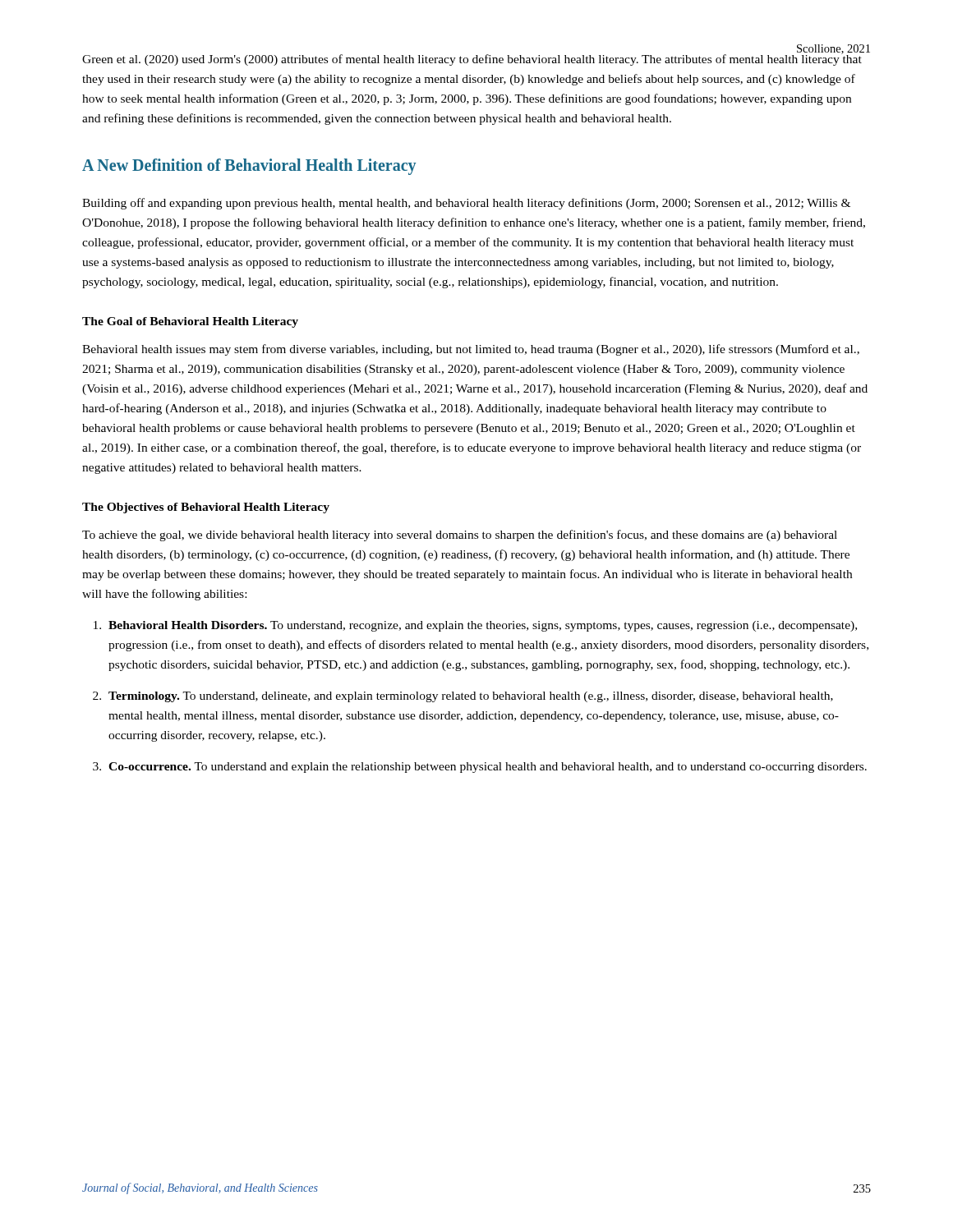Where is the section header that starts "A New Definition of Behavioral"?

(249, 165)
